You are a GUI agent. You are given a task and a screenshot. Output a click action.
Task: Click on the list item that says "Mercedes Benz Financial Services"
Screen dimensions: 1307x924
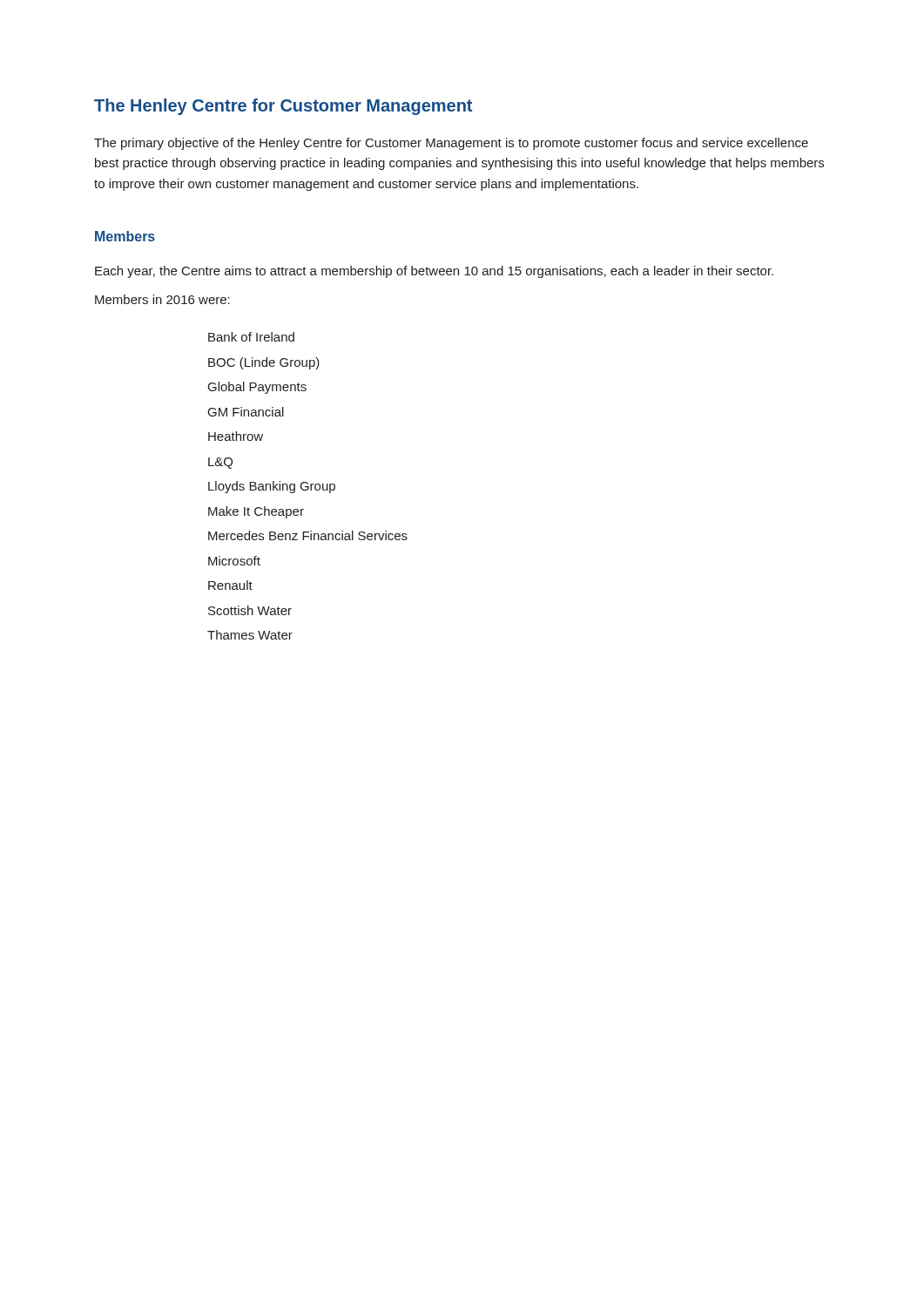307,535
